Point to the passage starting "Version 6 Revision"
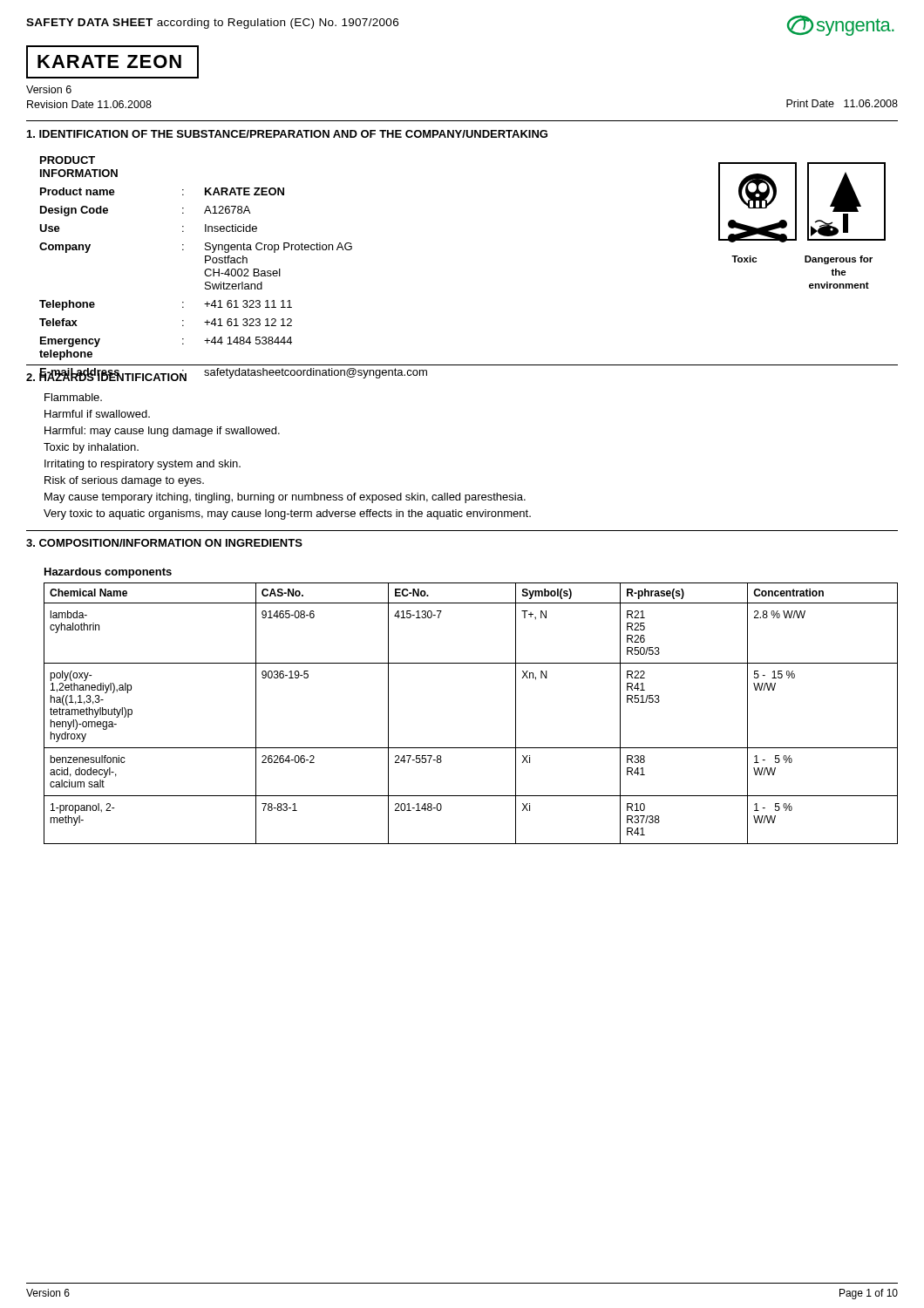Screen dimensions: 1308x924 click(89, 97)
